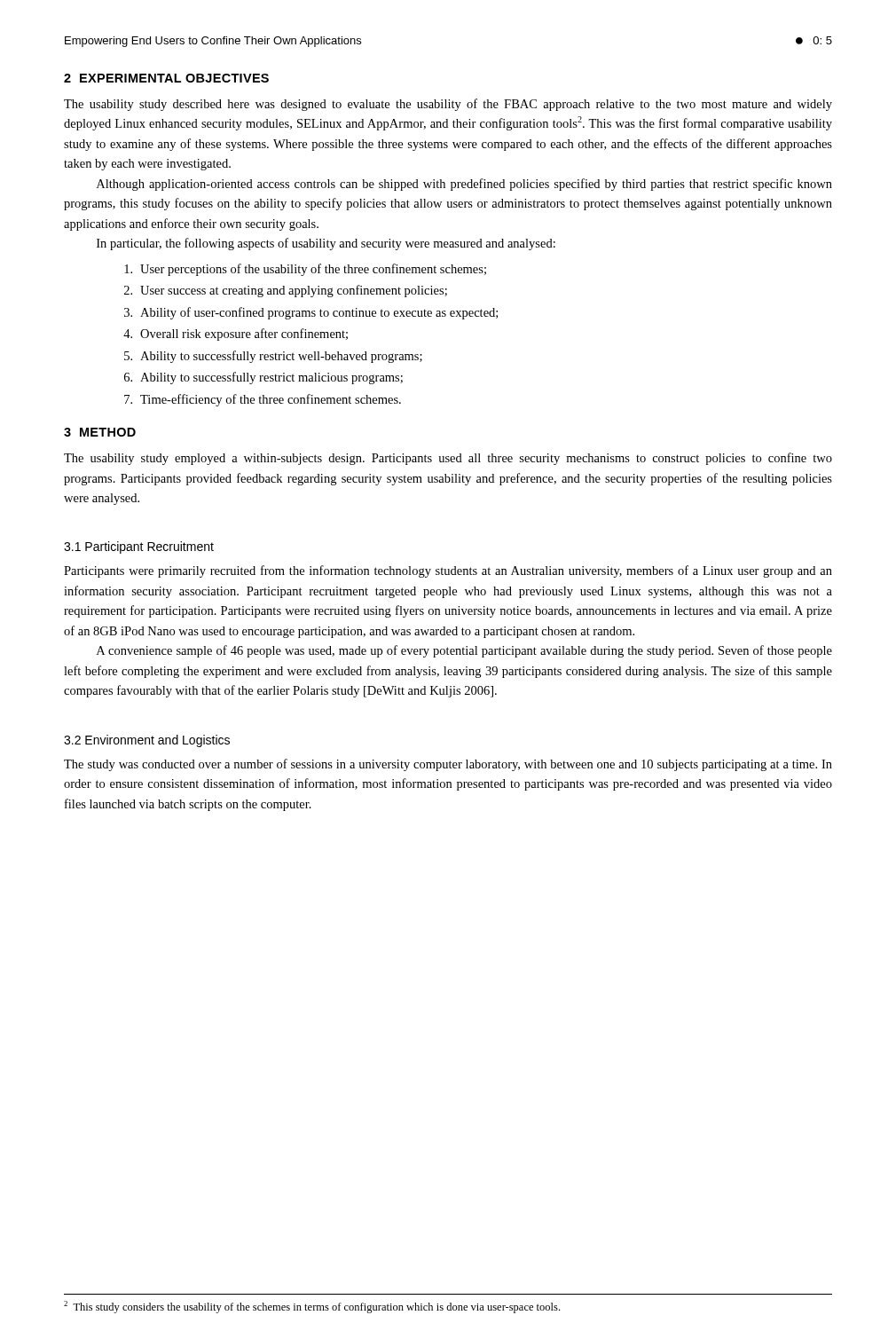Point to the region starting "3 METHOD"

coord(100,432)
